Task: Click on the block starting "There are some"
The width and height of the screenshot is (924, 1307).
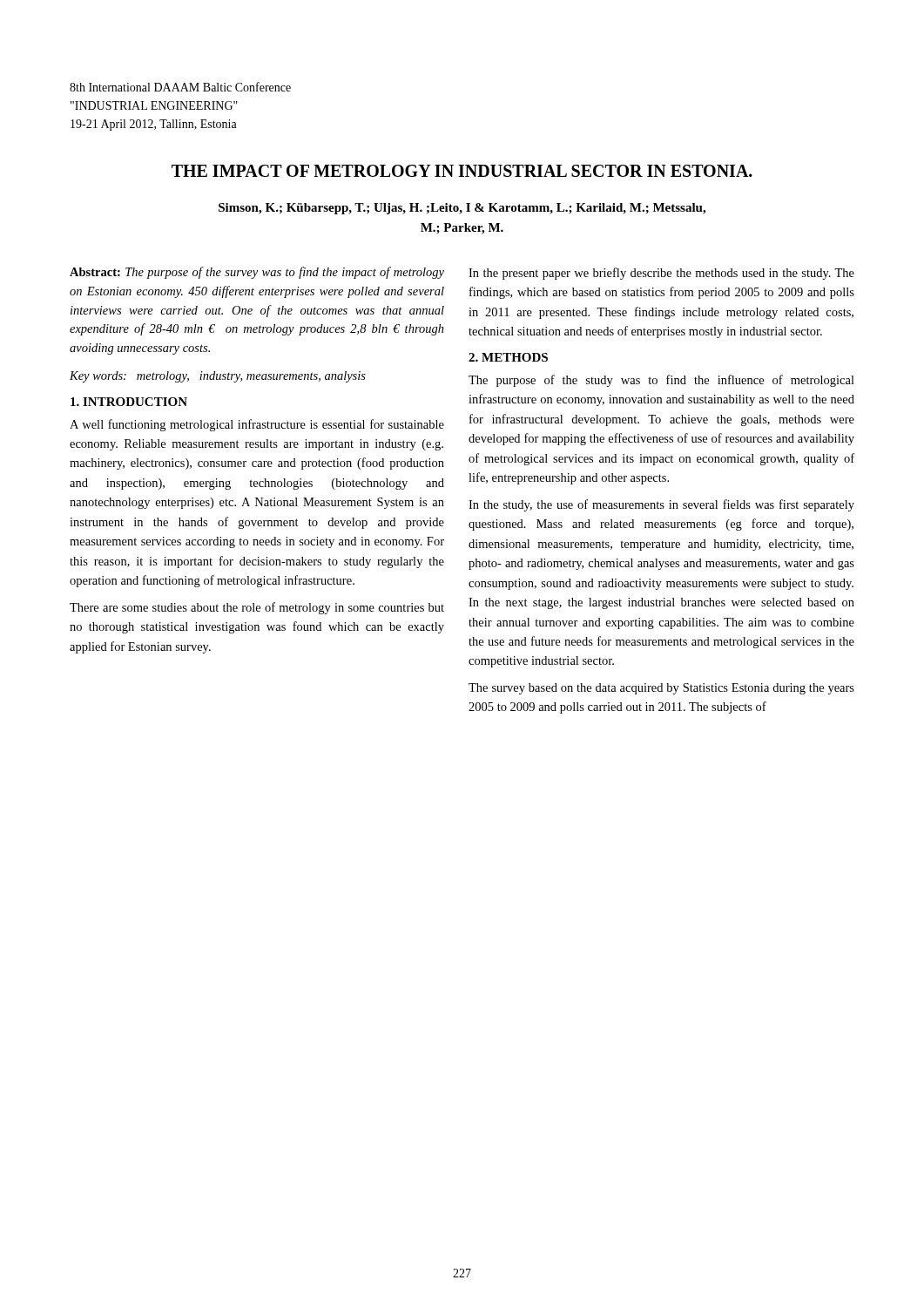Action: (257, 627)
